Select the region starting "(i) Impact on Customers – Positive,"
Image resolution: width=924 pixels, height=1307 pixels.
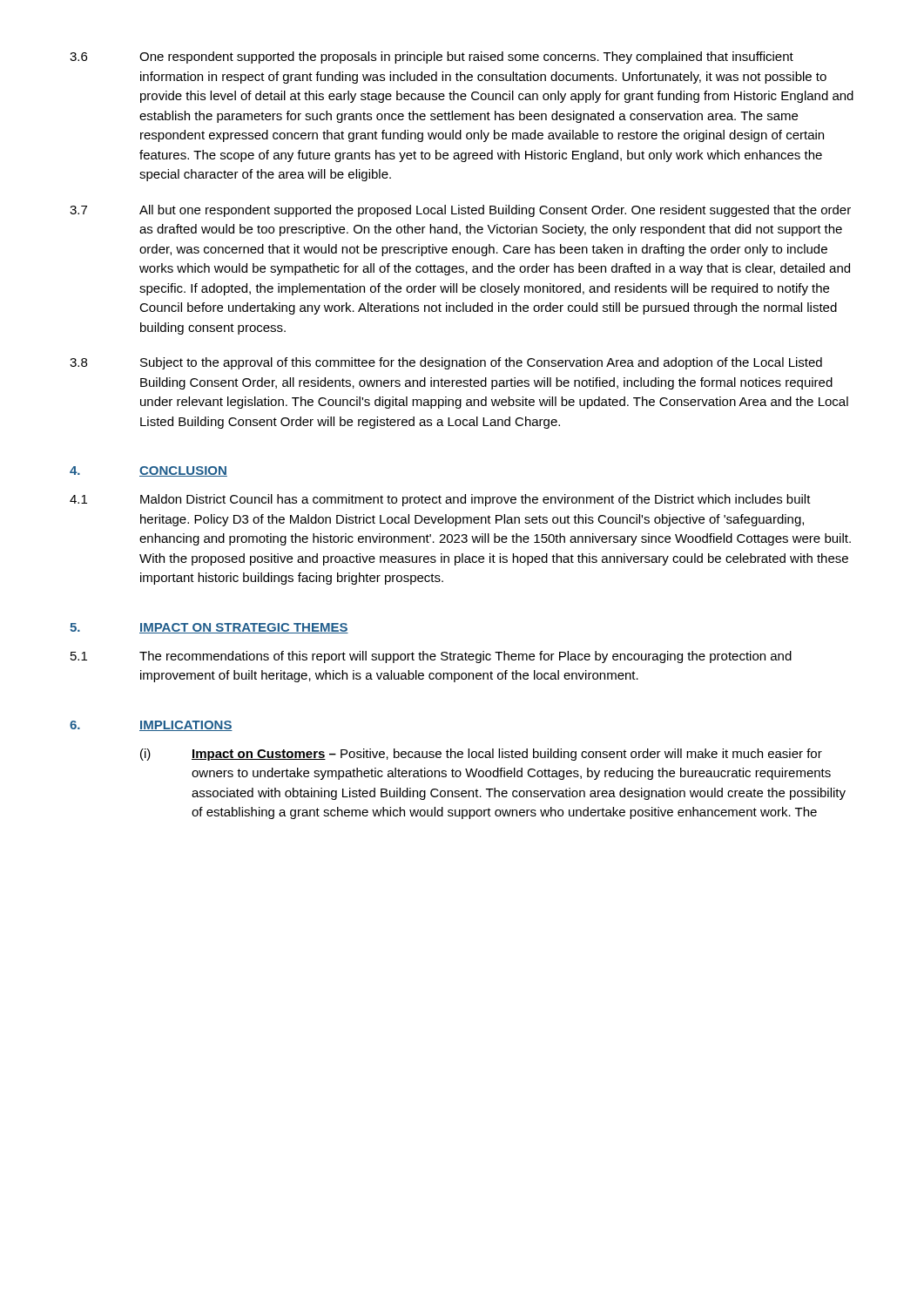pos(497,783)
